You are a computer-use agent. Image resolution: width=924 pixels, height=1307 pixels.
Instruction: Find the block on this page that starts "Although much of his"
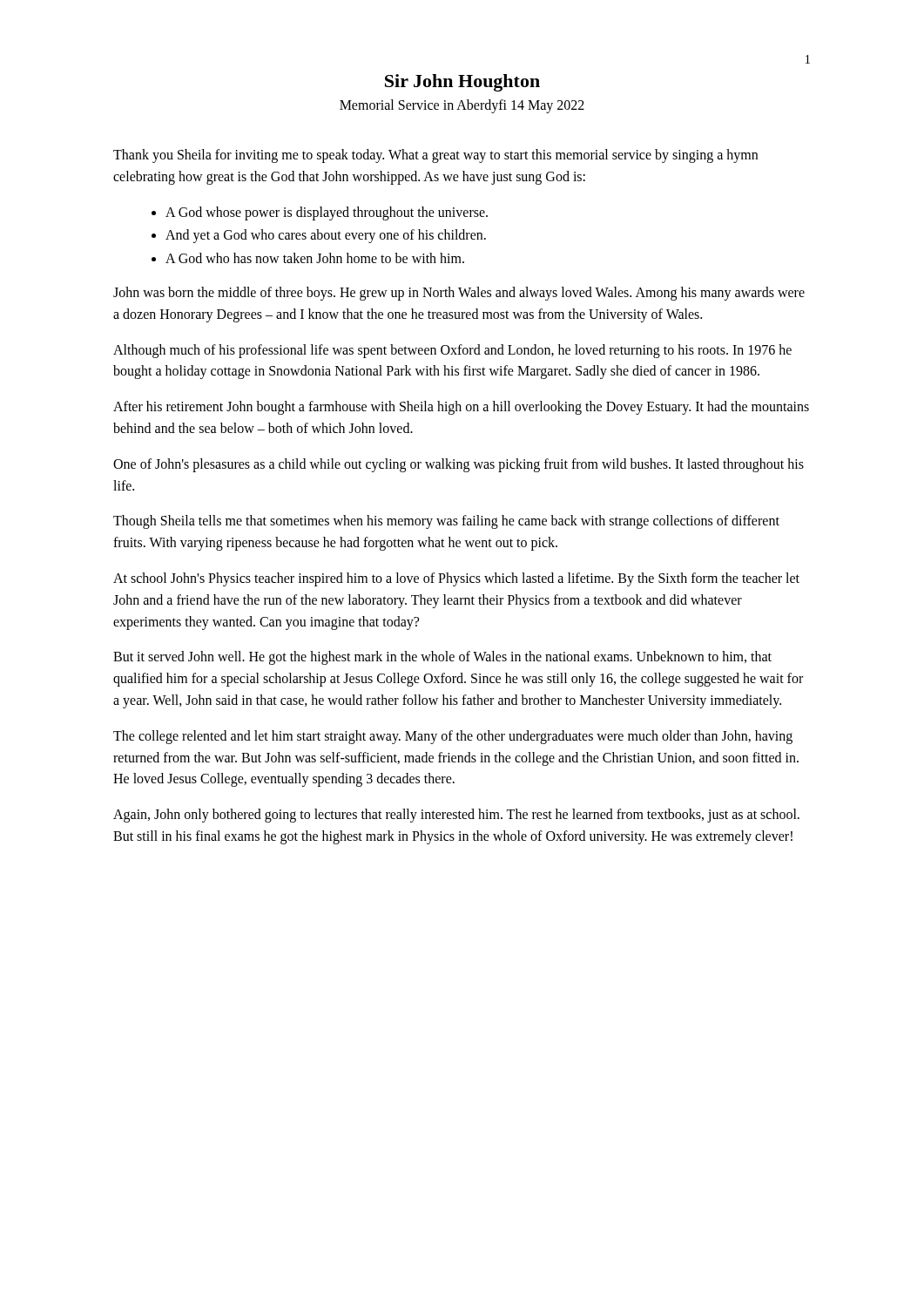click(453, 360)
